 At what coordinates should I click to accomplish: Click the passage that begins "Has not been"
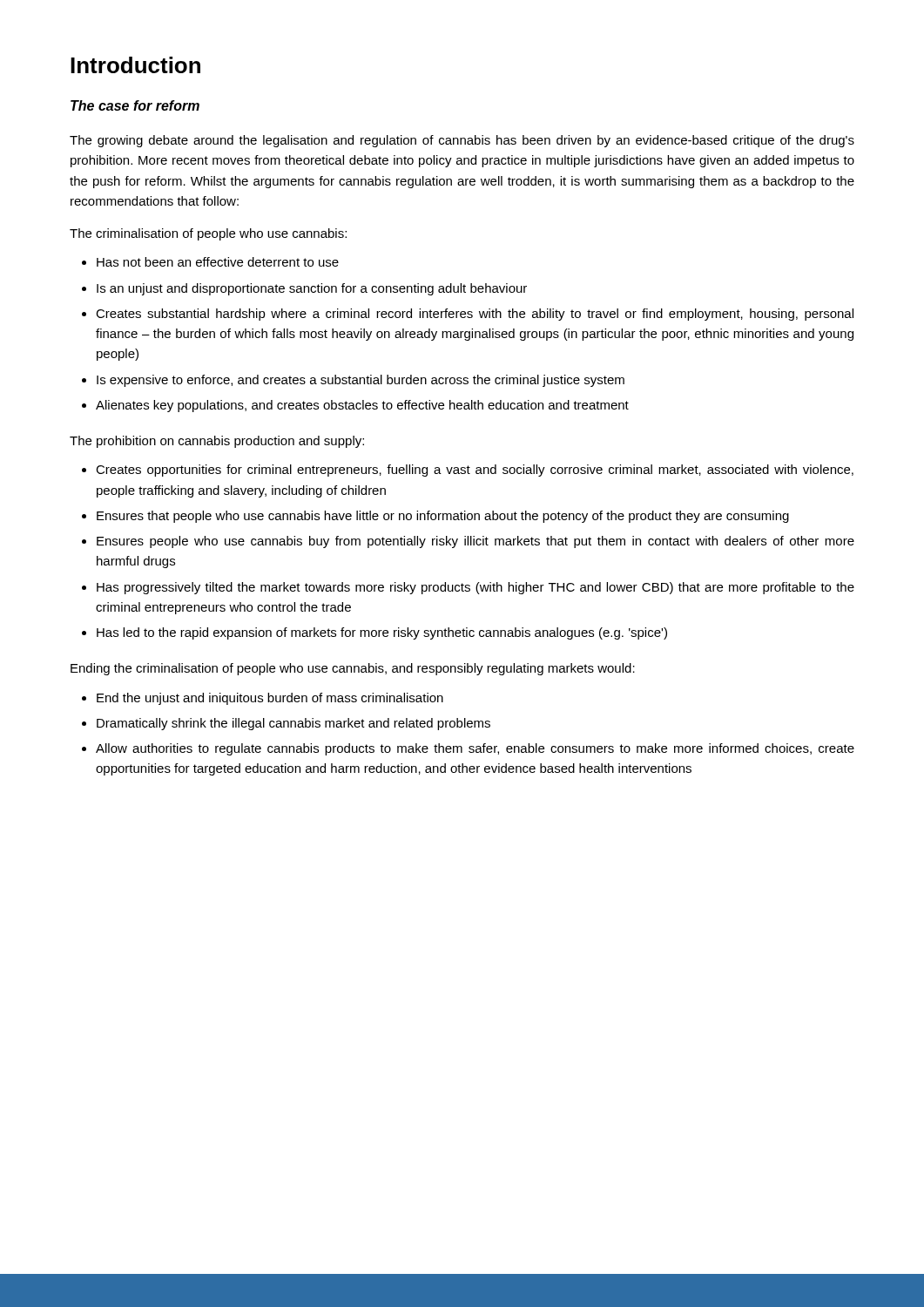click(217, 262)
